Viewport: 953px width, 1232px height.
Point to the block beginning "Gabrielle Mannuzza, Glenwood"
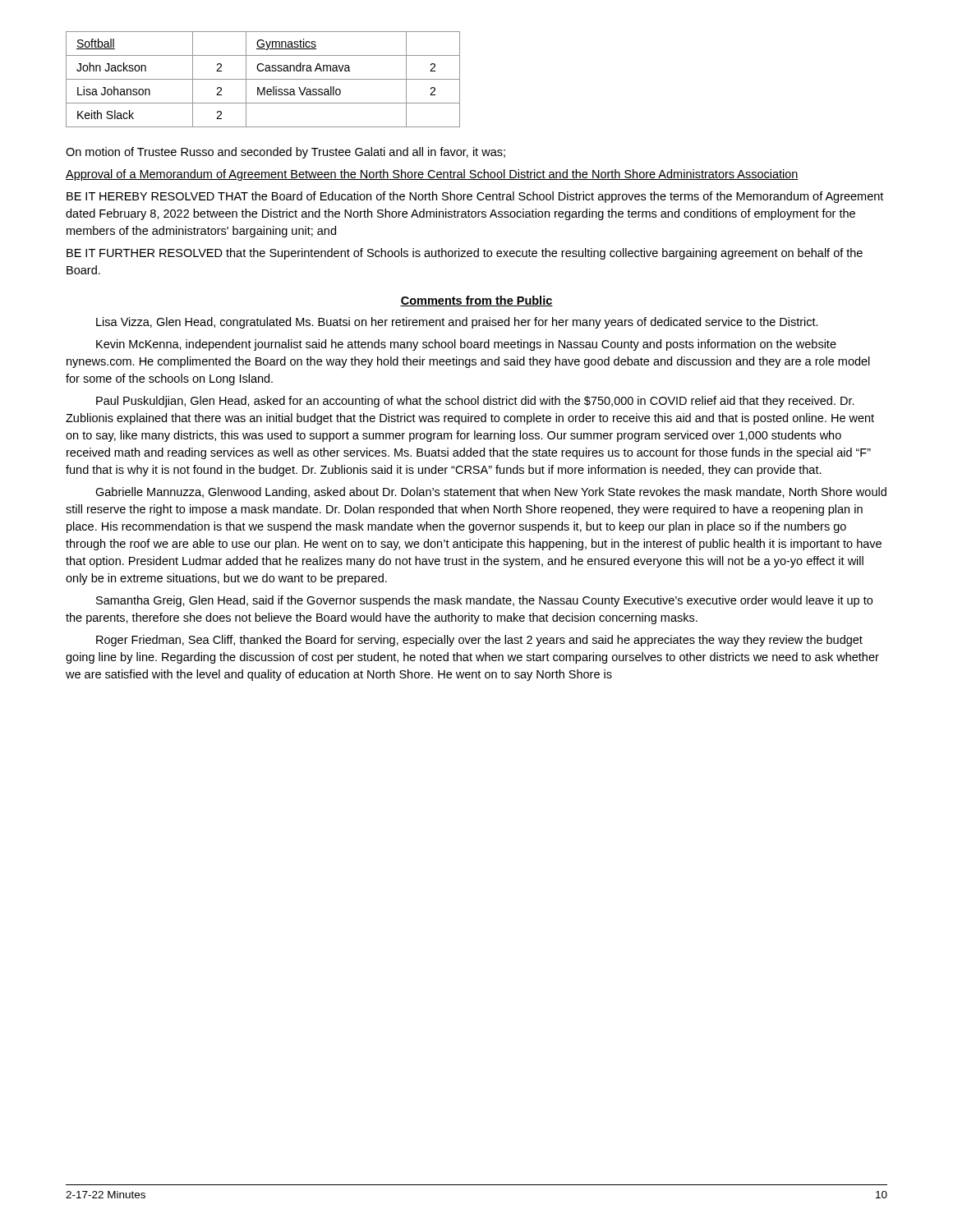click(x=476, y=536)
